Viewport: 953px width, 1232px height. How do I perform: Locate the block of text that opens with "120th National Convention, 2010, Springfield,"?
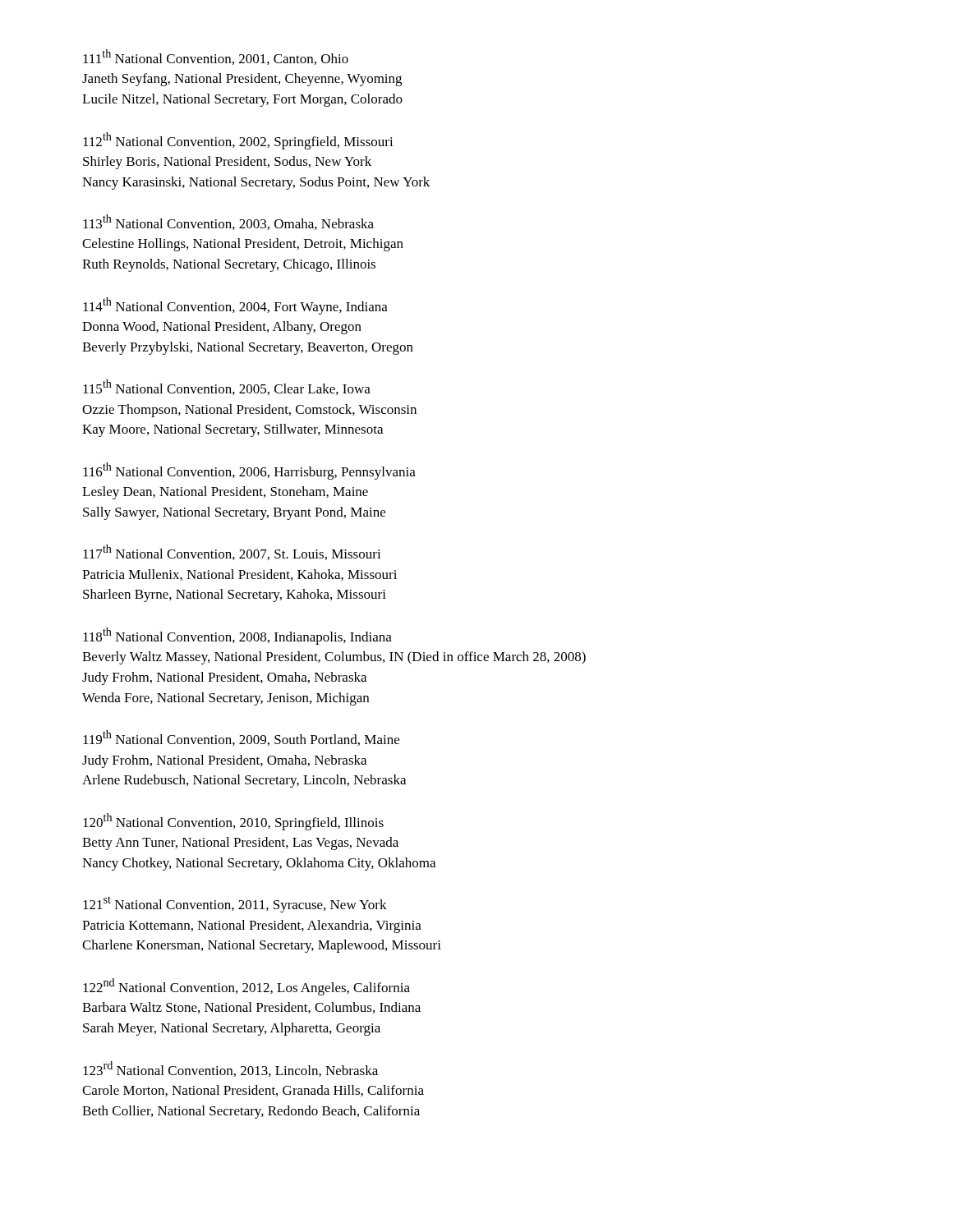[259, 840]
